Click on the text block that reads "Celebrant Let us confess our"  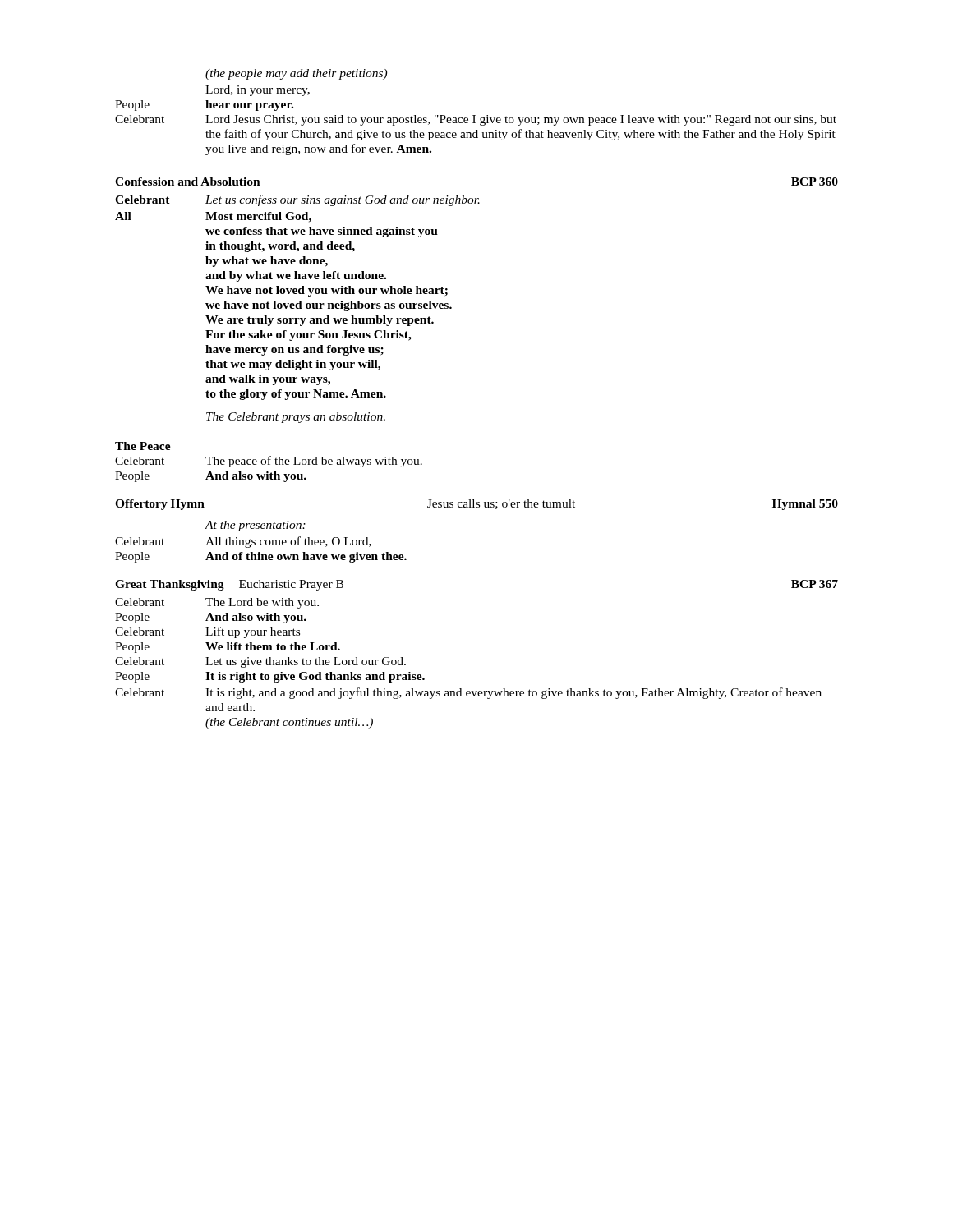tap(476, 200)
